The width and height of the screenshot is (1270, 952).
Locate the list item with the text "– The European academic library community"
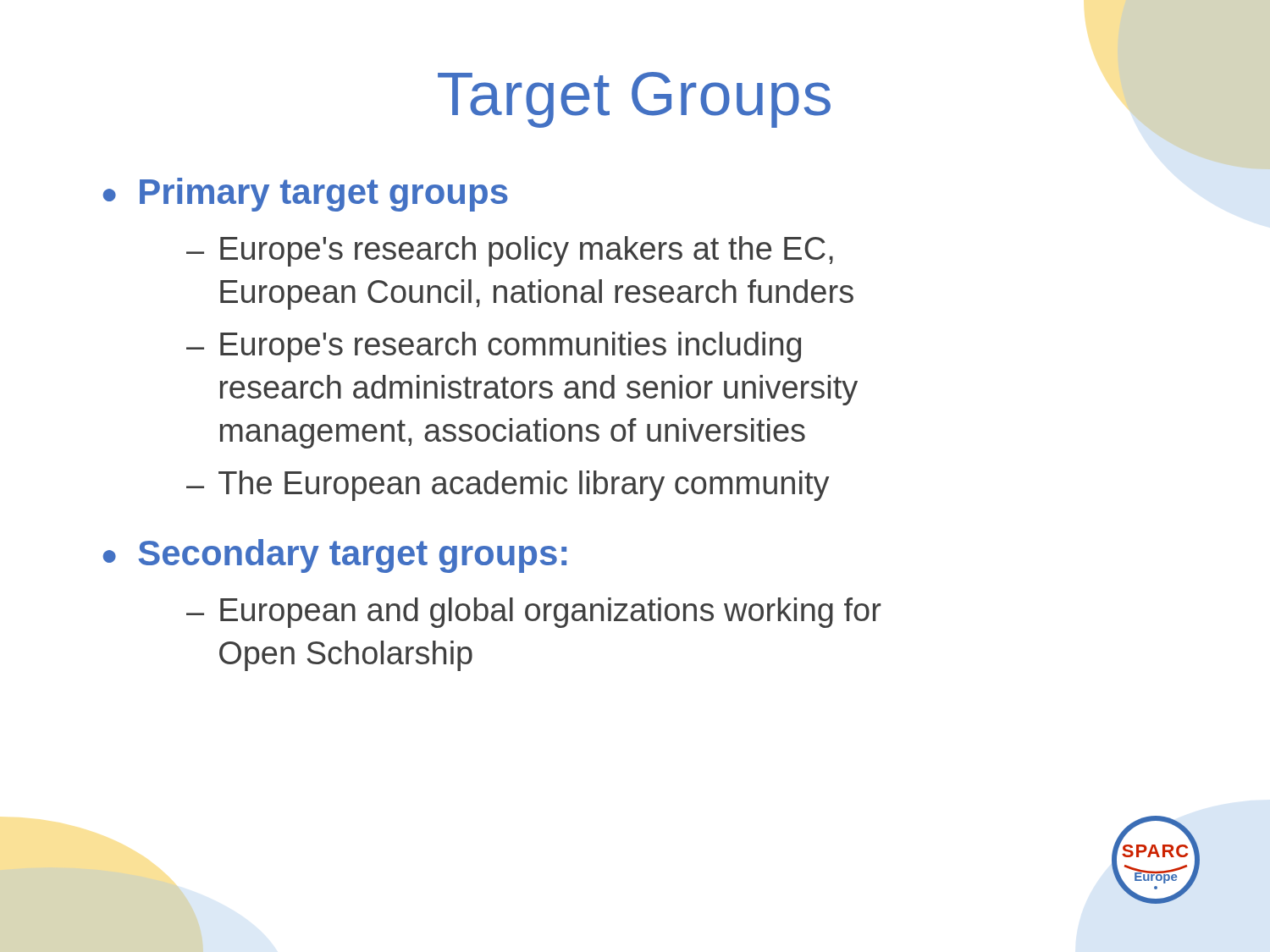(694, 484)
